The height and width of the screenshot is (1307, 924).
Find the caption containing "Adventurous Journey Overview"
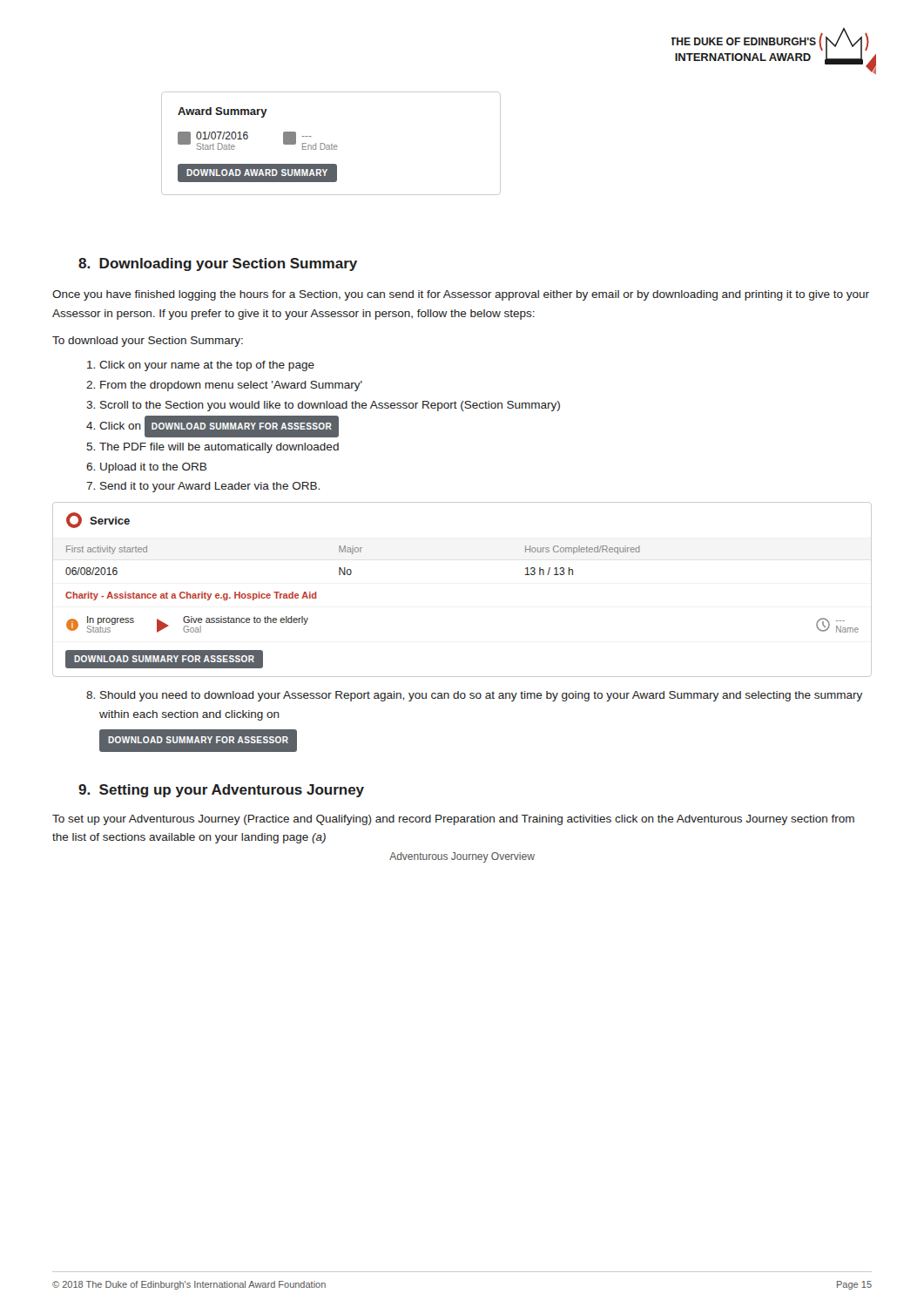(x=462, y=856)
